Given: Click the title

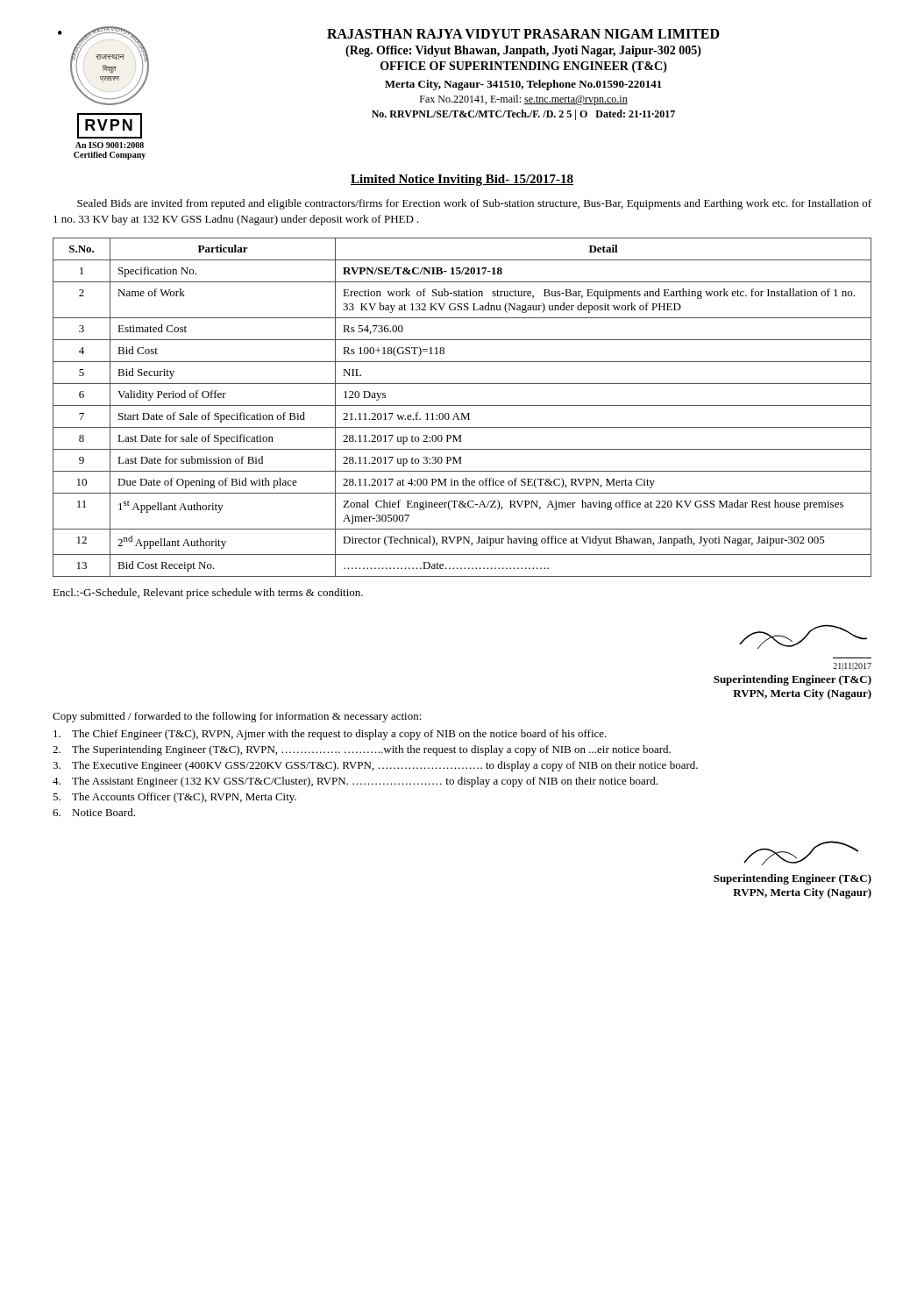Looking at the screenshot, I should pos(523,74).
